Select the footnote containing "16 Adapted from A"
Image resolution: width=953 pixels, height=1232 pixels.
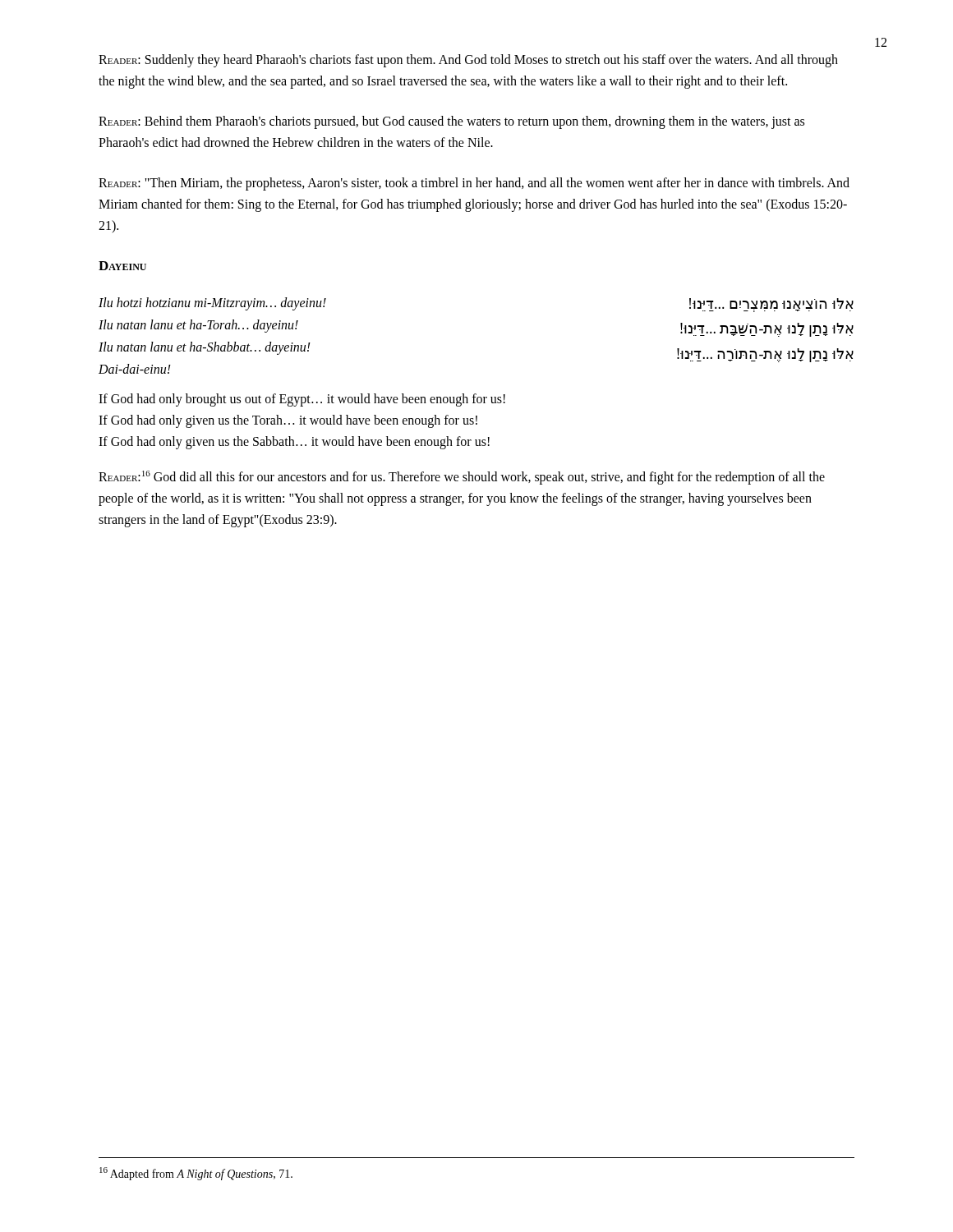196,1173
